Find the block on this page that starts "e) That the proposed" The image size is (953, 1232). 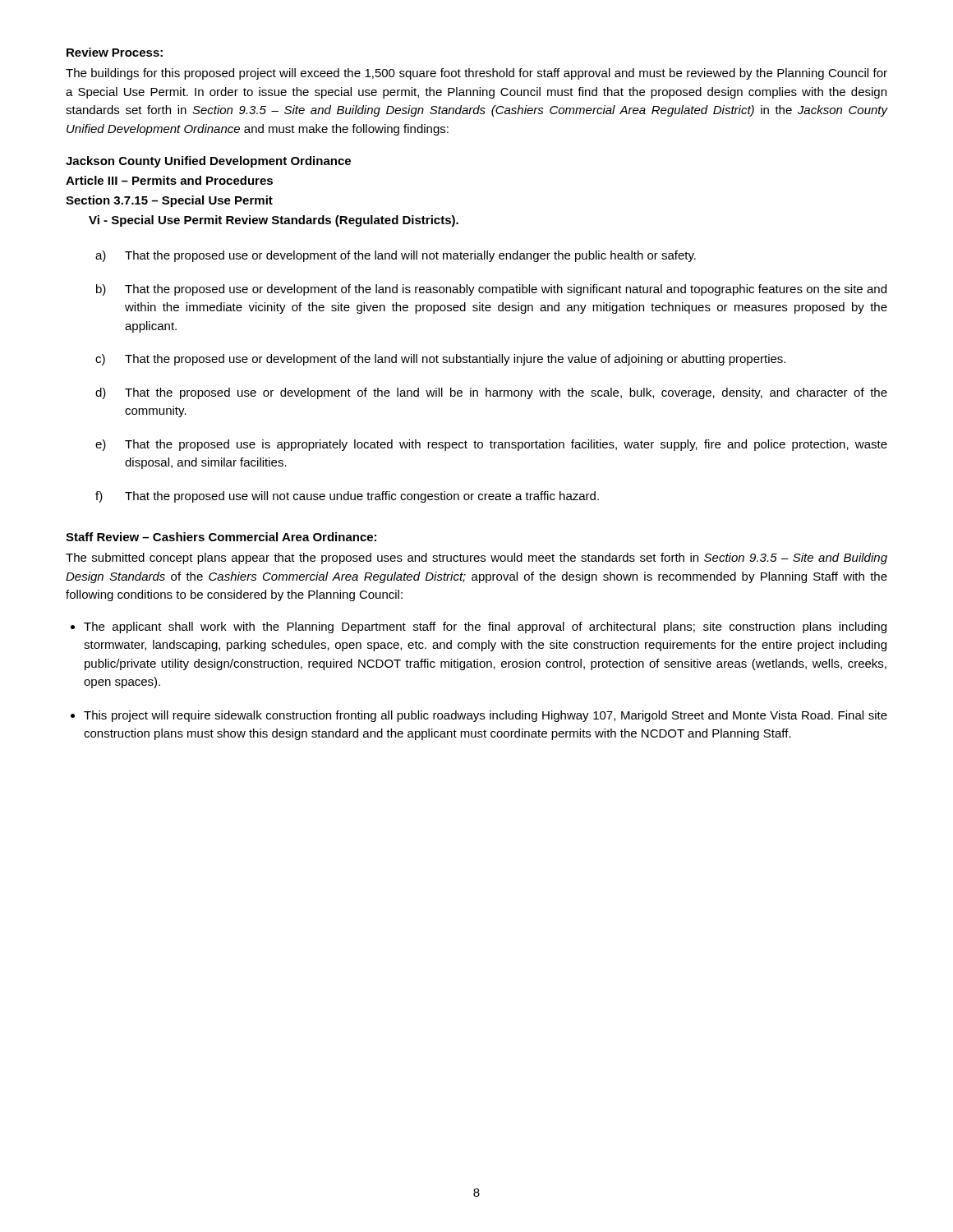[x=491, y=453]
